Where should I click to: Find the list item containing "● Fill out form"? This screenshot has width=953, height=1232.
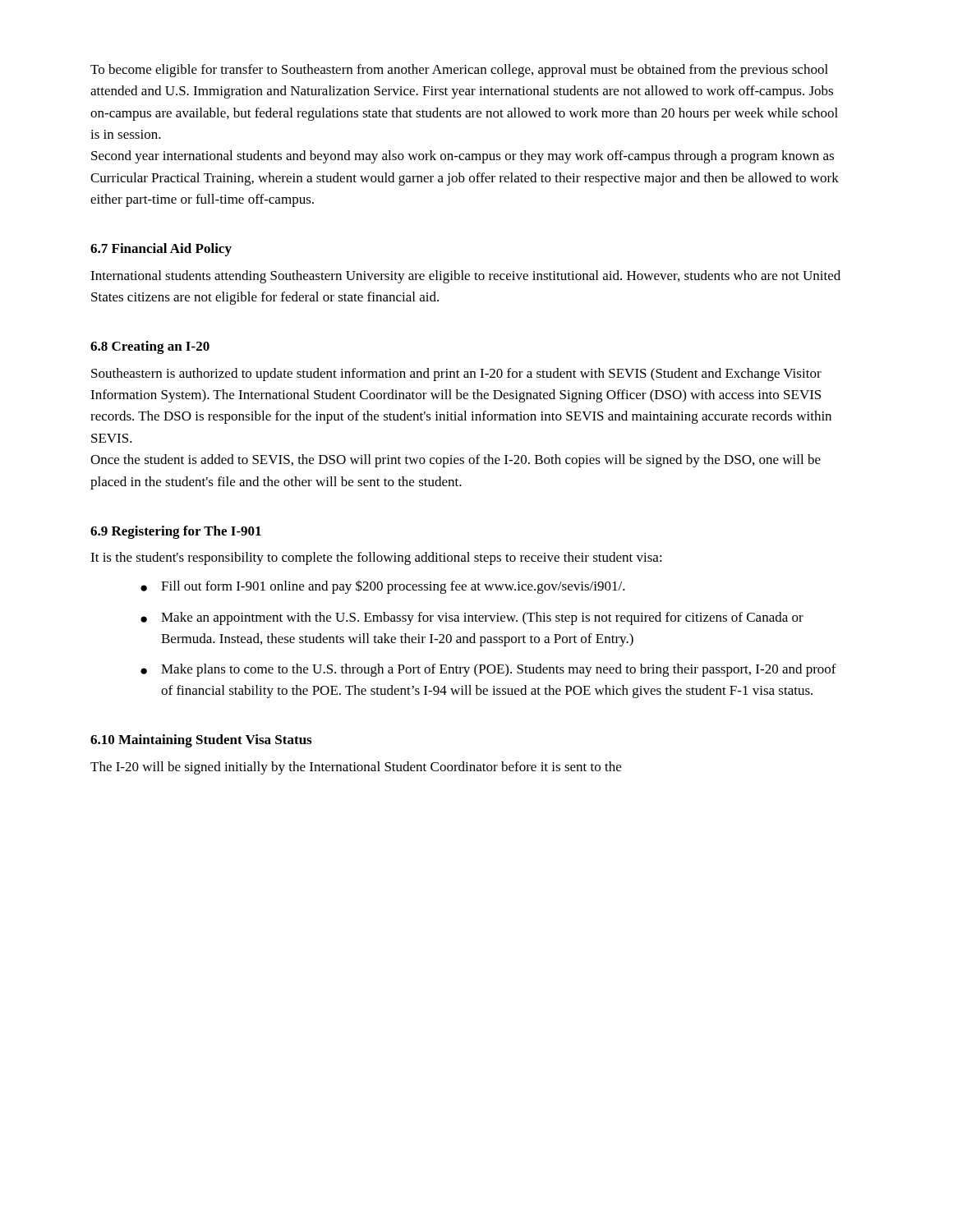click(x=383, y=587)
